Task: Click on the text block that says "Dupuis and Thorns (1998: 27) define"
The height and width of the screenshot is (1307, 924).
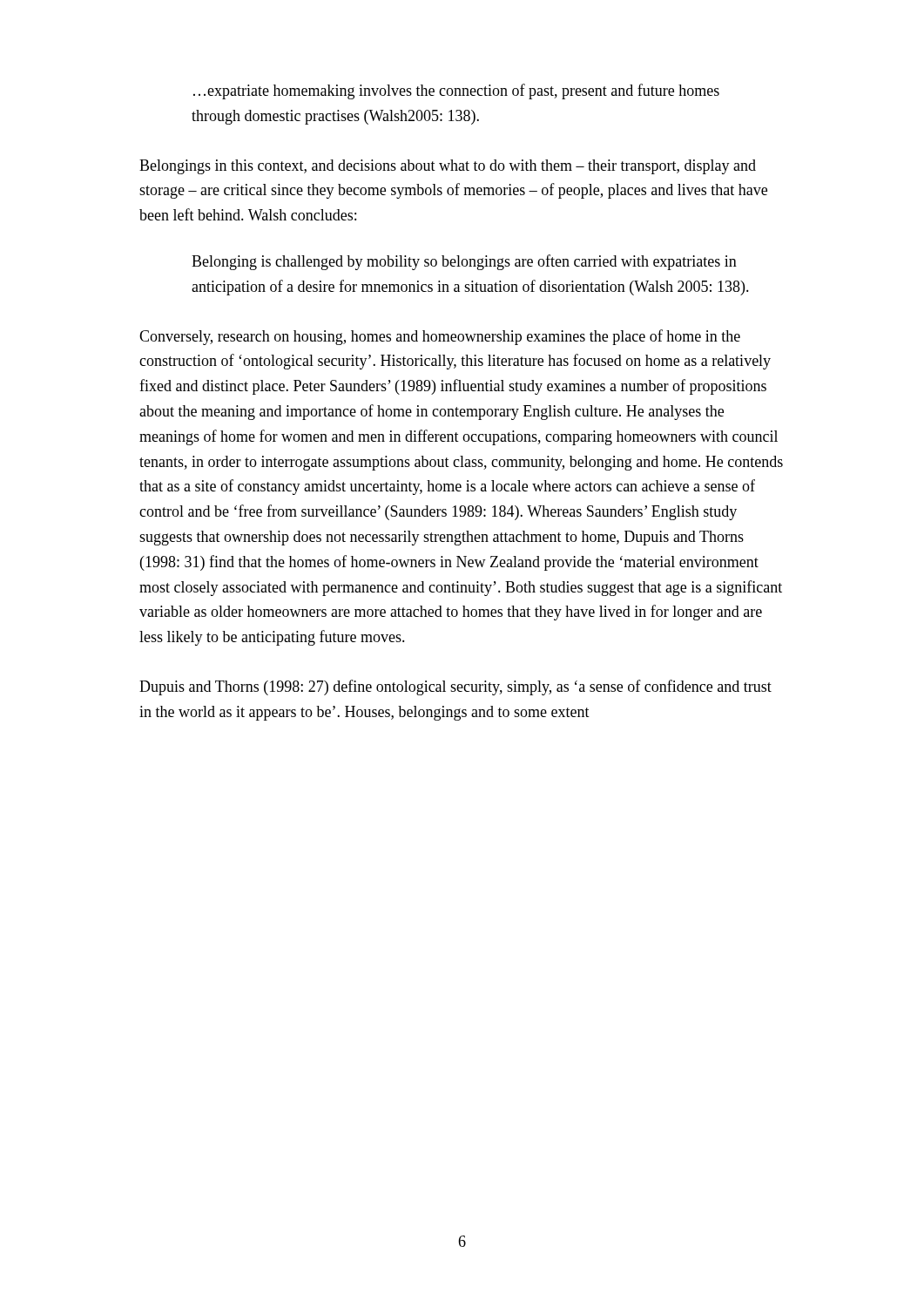Action: click(455, 699)
